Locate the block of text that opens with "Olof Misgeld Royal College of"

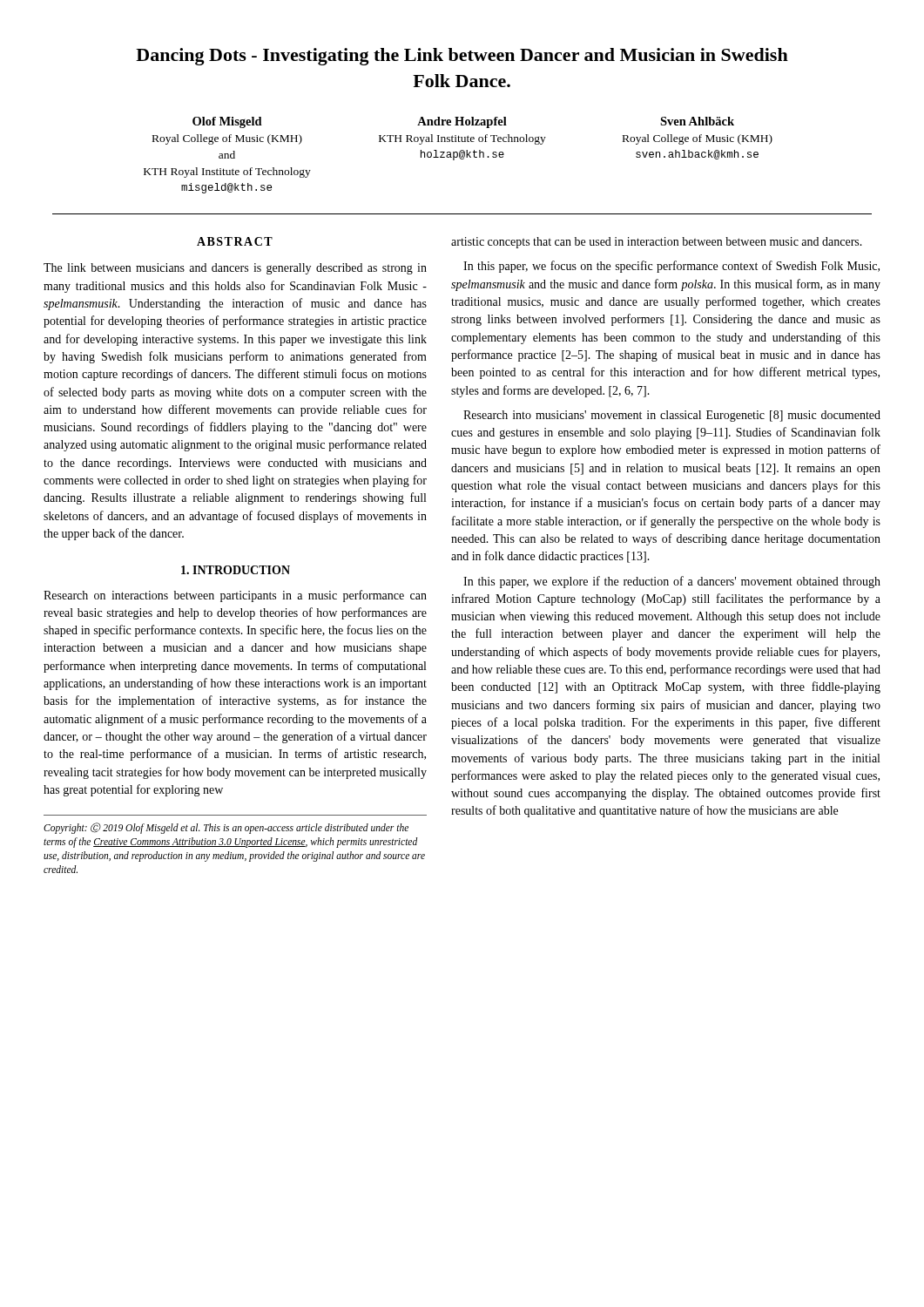227,154
